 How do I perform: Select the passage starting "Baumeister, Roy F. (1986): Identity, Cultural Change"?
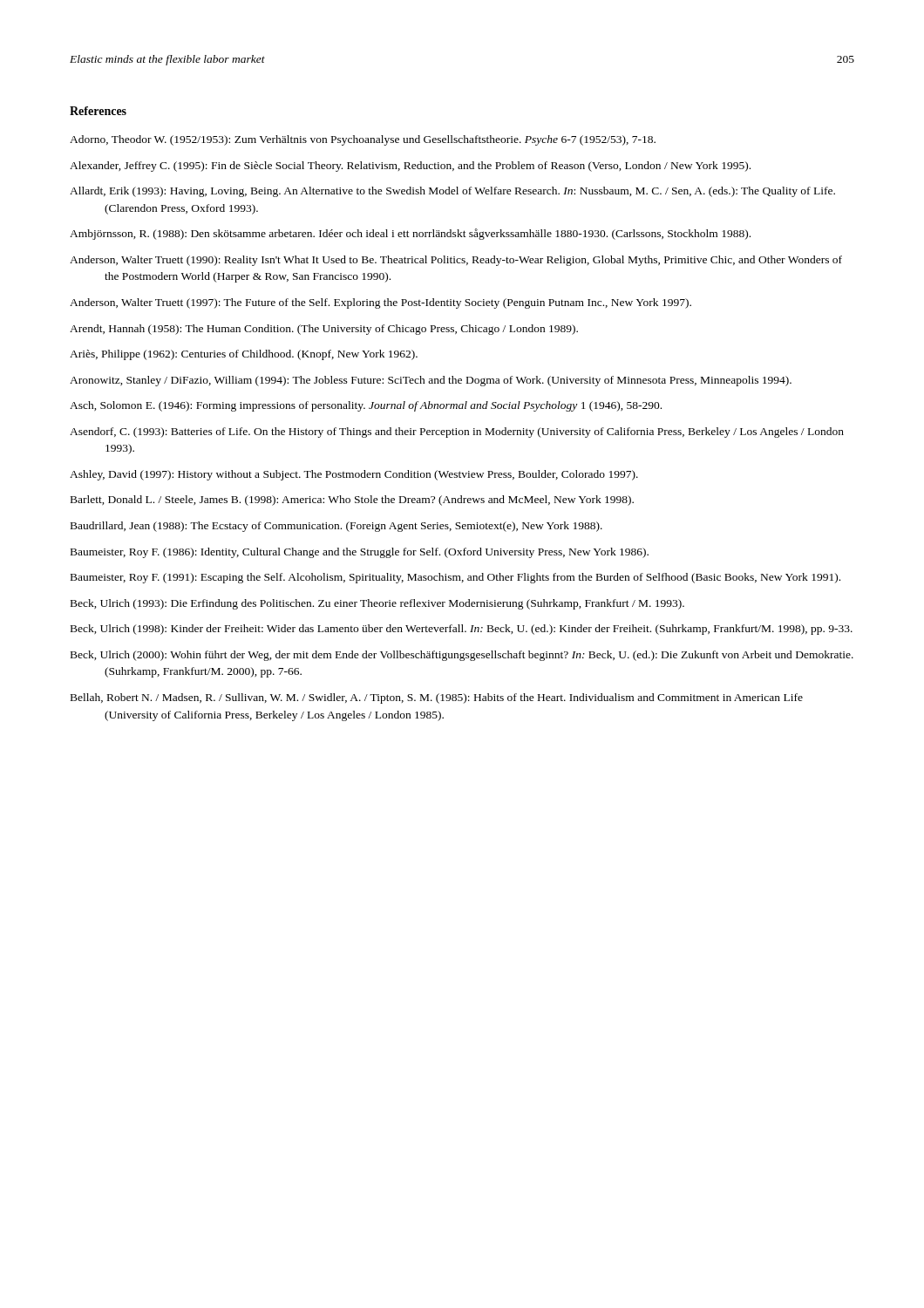point(360,551)
